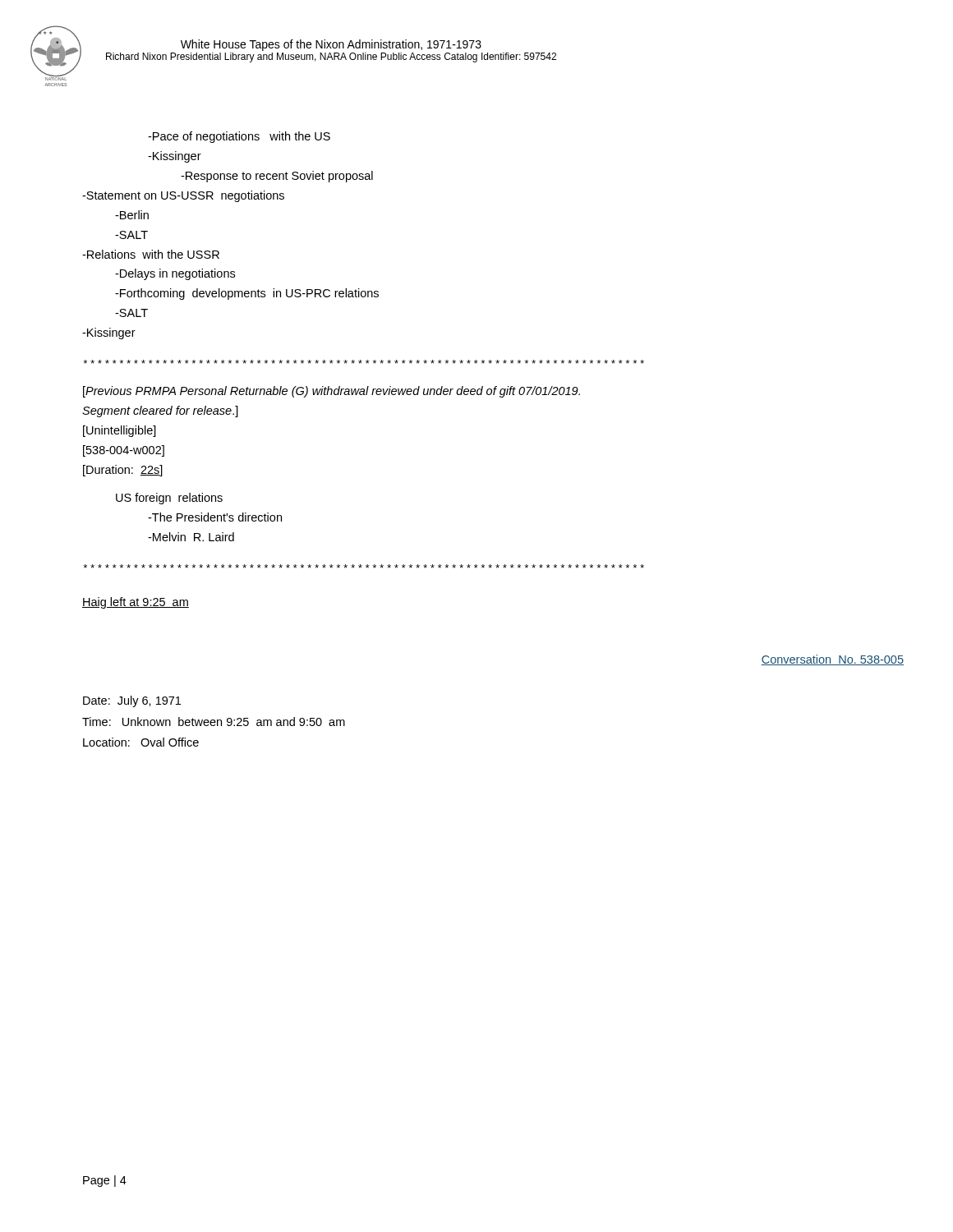Viewport: 953px width, 1232px height.
Task: Where does it say "-Statement on US-USSR negotiations"?
Action: (x=183, y=195)
